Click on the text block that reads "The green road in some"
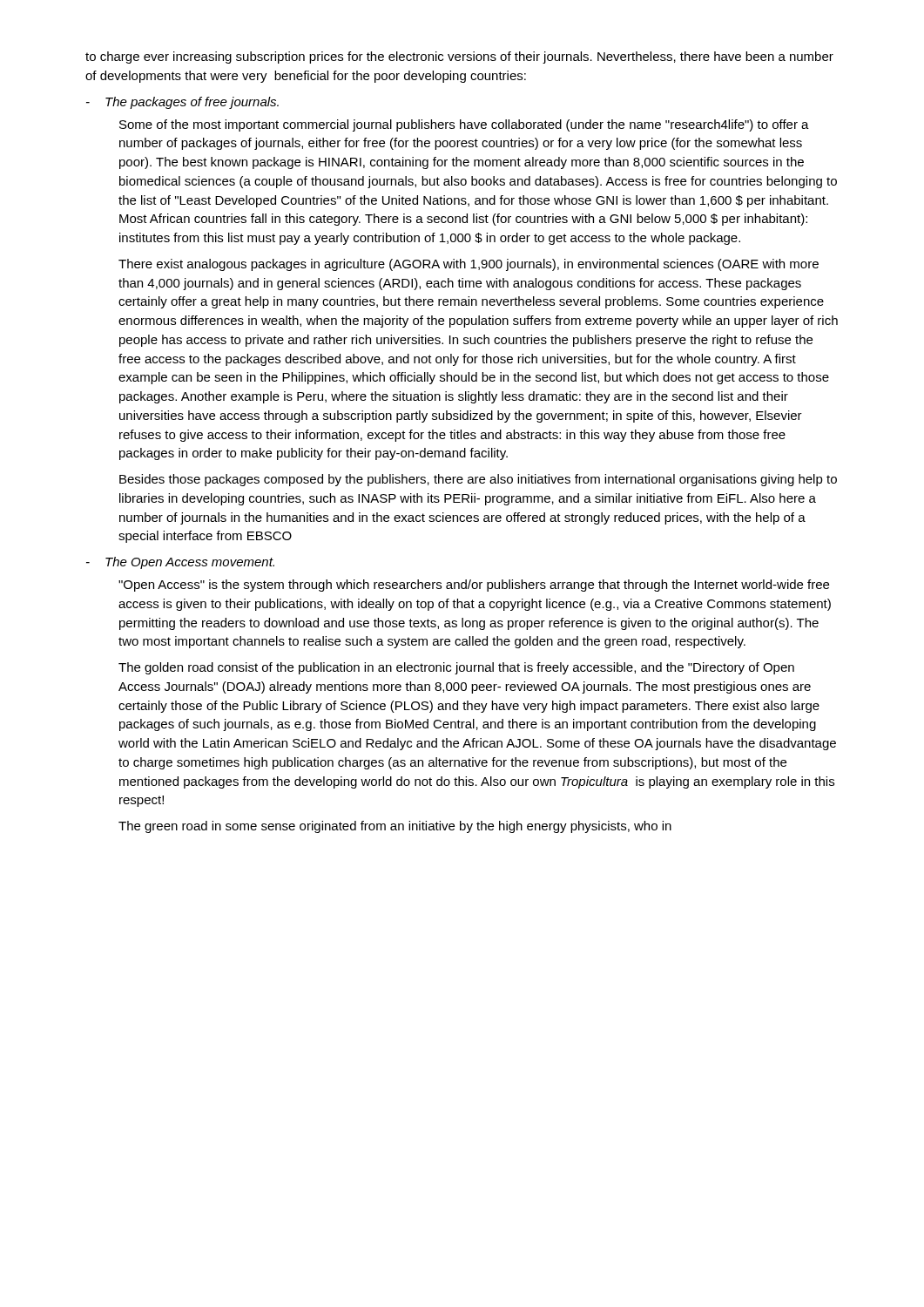 pyautogui.click(x=395, y=826)
